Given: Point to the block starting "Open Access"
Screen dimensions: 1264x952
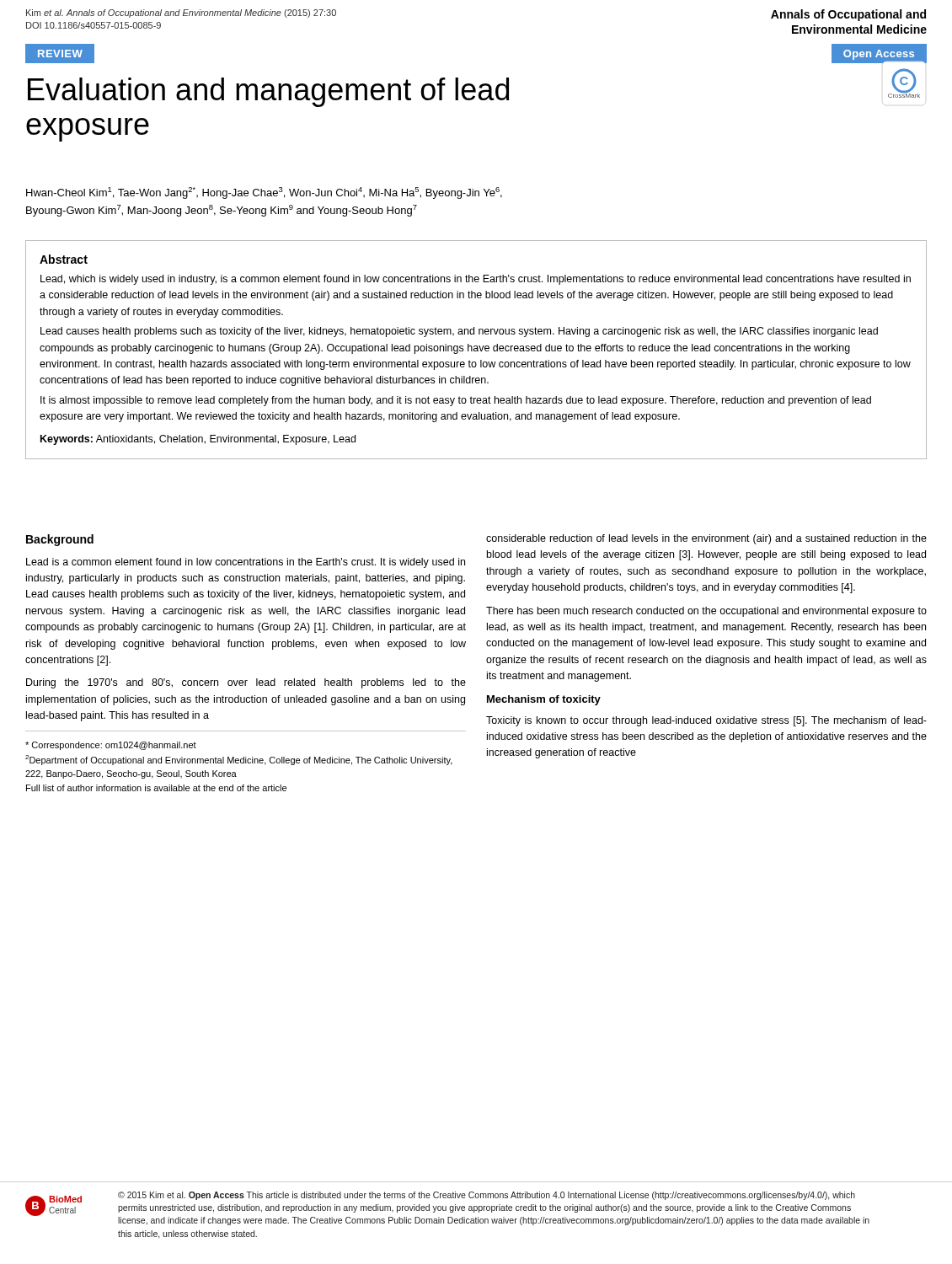Looking at the screenshot, I should tap(879, 53).
